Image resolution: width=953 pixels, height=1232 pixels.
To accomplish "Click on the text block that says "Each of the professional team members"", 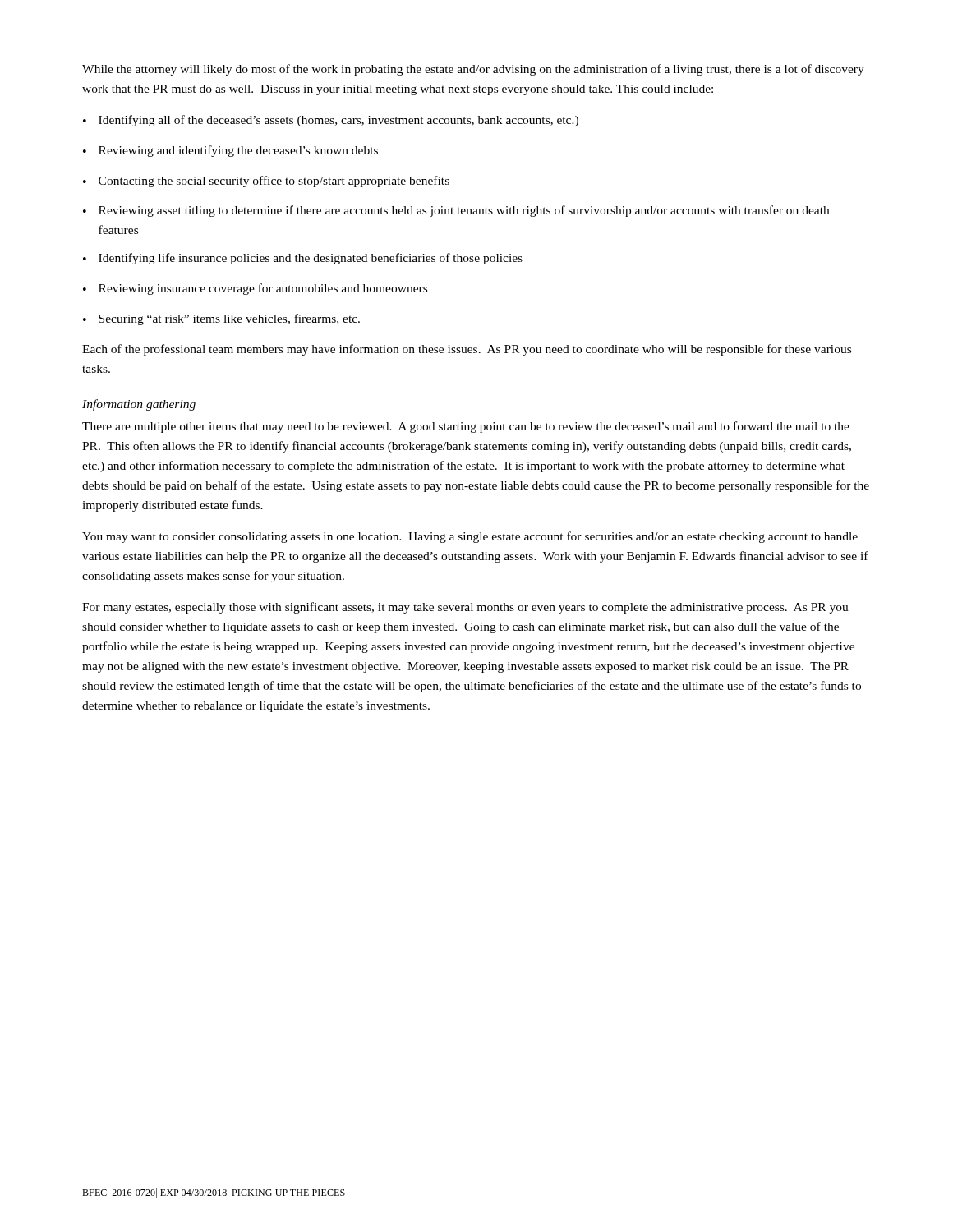I will click(467, 358).
